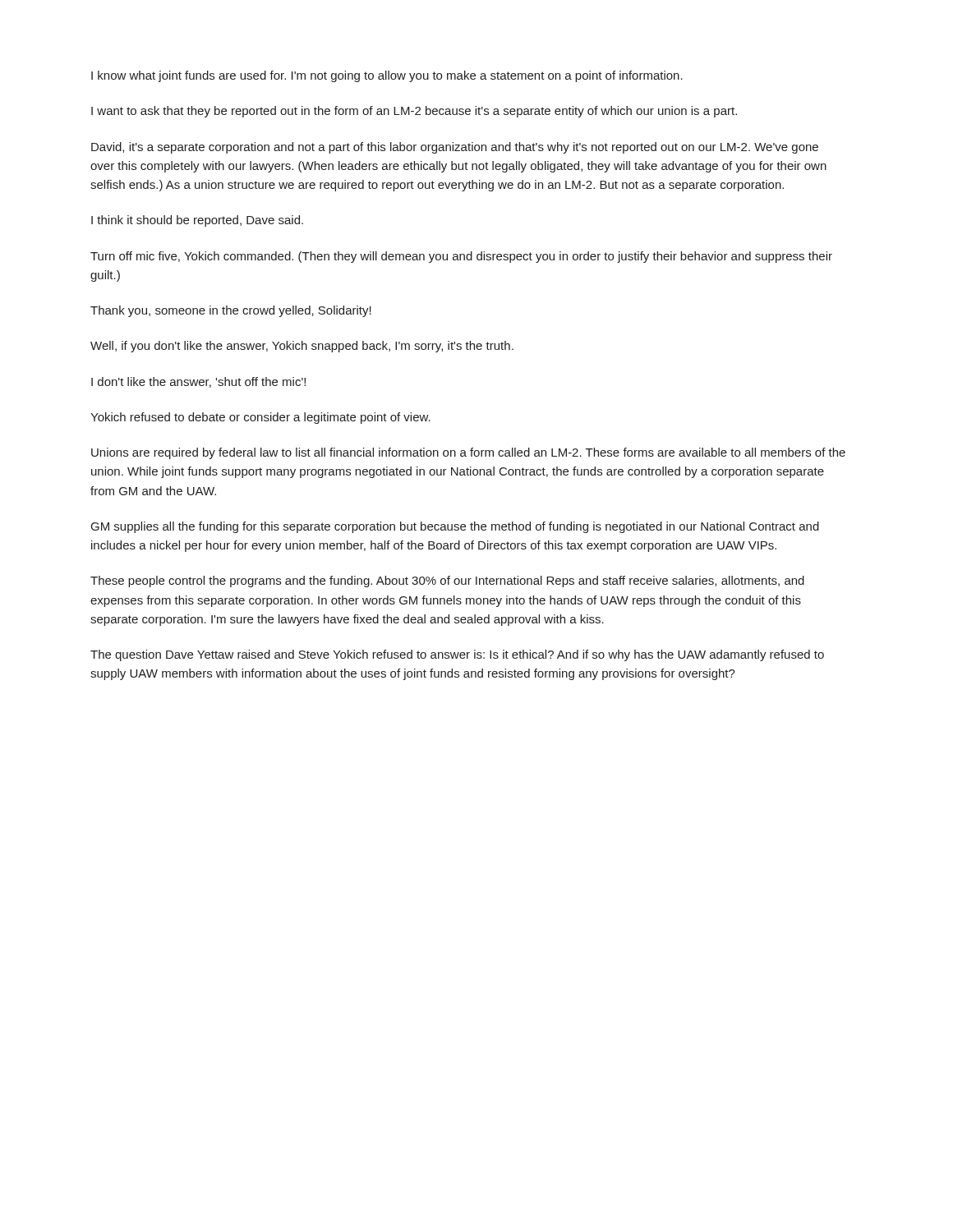Locate the block of text that opens with "Yokich refused to debate or consider"
The height and width of the screenshot is (1232, 953).
[261, 417]
